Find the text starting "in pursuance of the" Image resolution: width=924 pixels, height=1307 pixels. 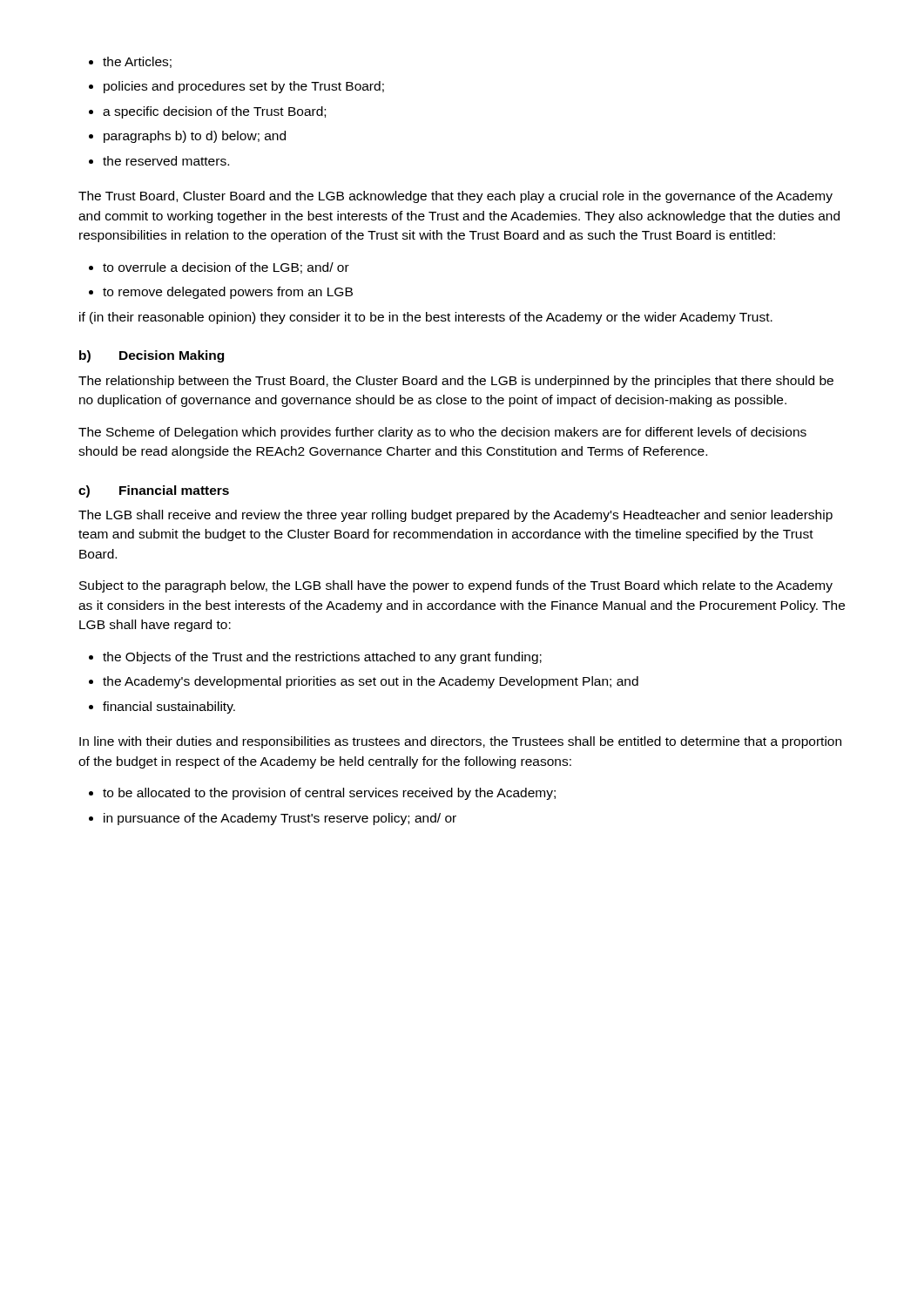(462, 818)
